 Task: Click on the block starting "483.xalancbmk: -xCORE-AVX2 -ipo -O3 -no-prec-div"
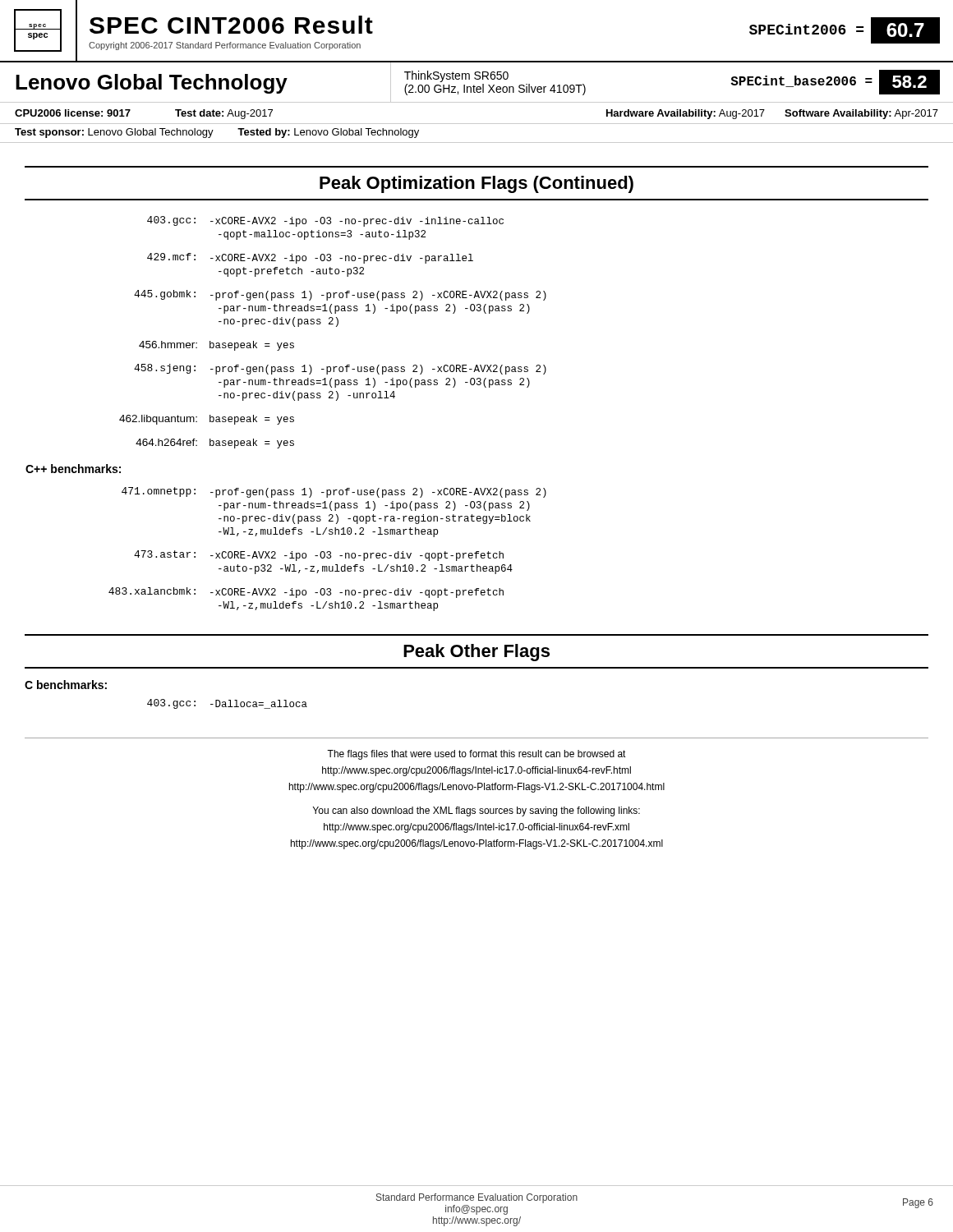coord(476,598)
